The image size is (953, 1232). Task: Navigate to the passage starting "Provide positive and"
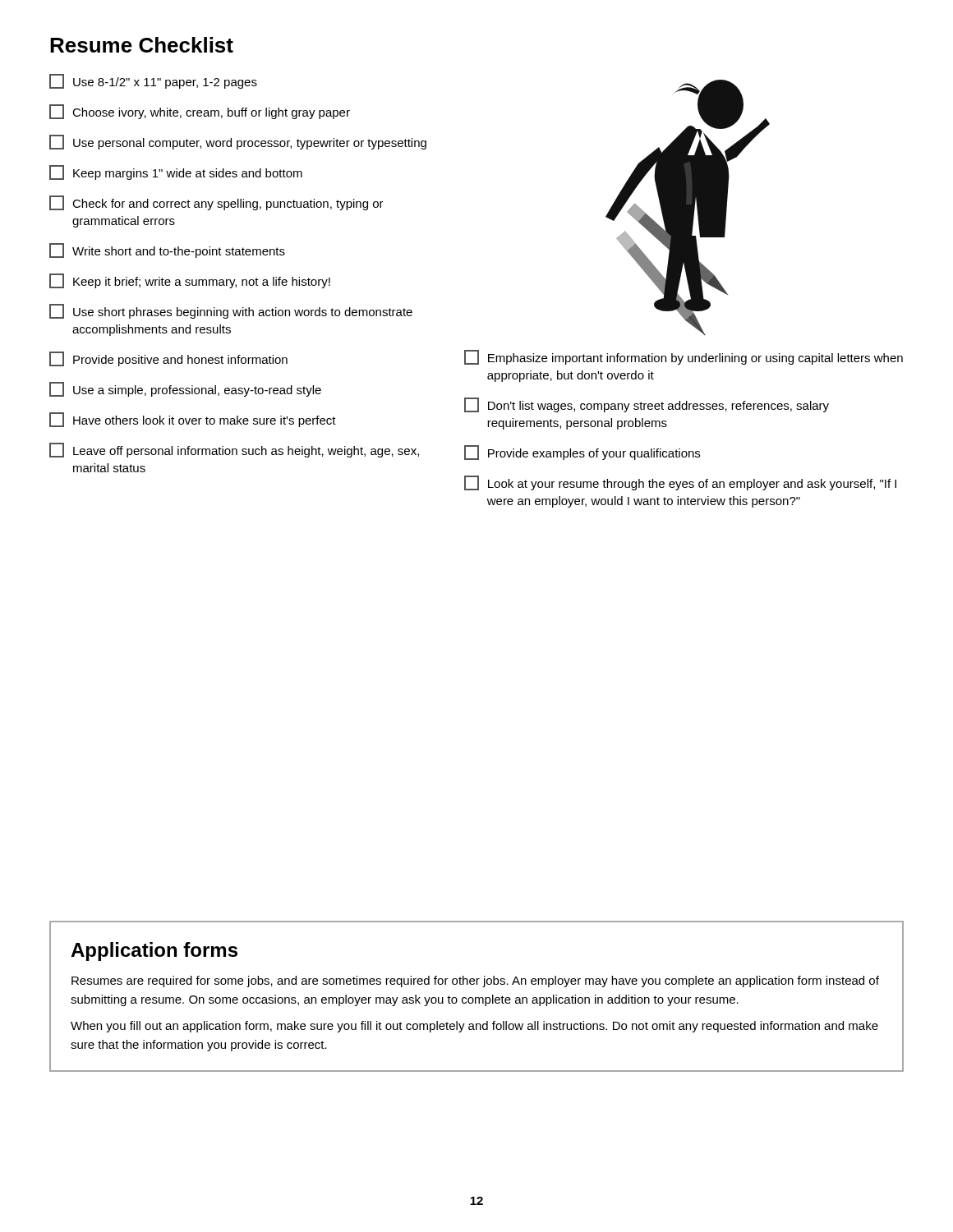(244, 359)
